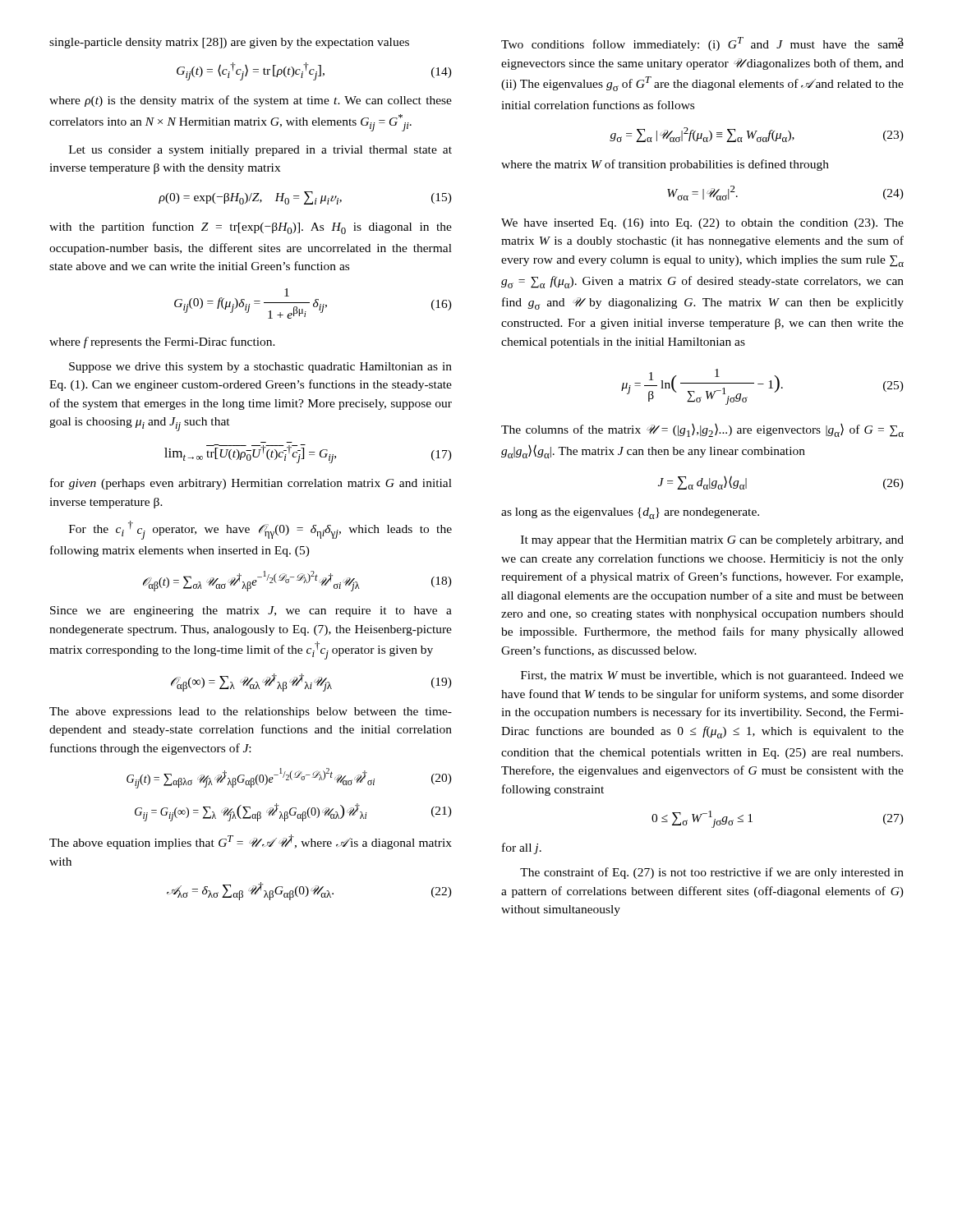Navigate to the region starting "where the matrix W of transition probabilities"
953x1232 pixels.
pos(702,164)
